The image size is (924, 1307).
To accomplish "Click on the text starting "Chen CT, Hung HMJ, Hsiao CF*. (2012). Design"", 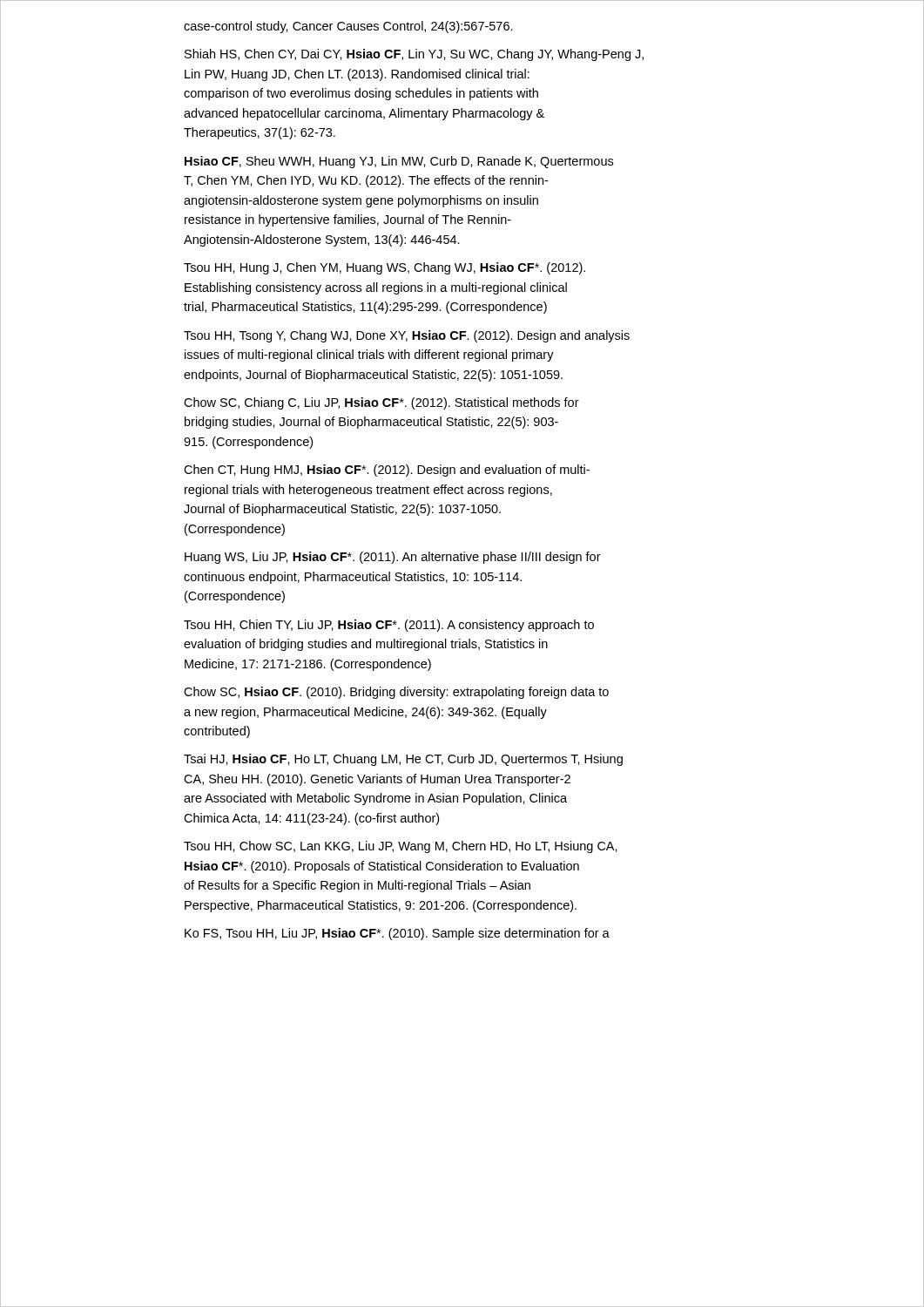I will (x=540, y=500).
